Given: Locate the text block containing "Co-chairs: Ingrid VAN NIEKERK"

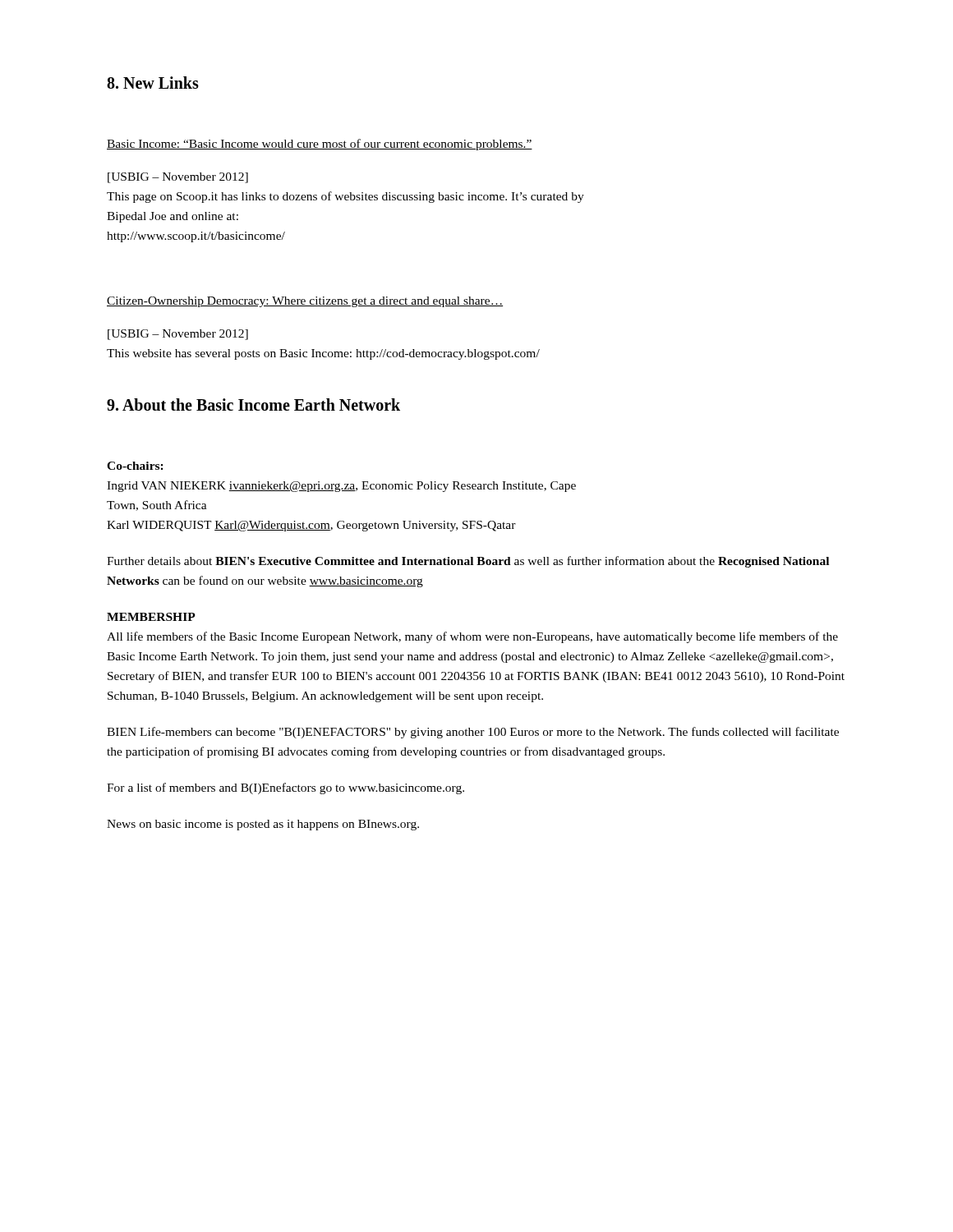Looking at the screenshot, I should [x=342, y=495].
